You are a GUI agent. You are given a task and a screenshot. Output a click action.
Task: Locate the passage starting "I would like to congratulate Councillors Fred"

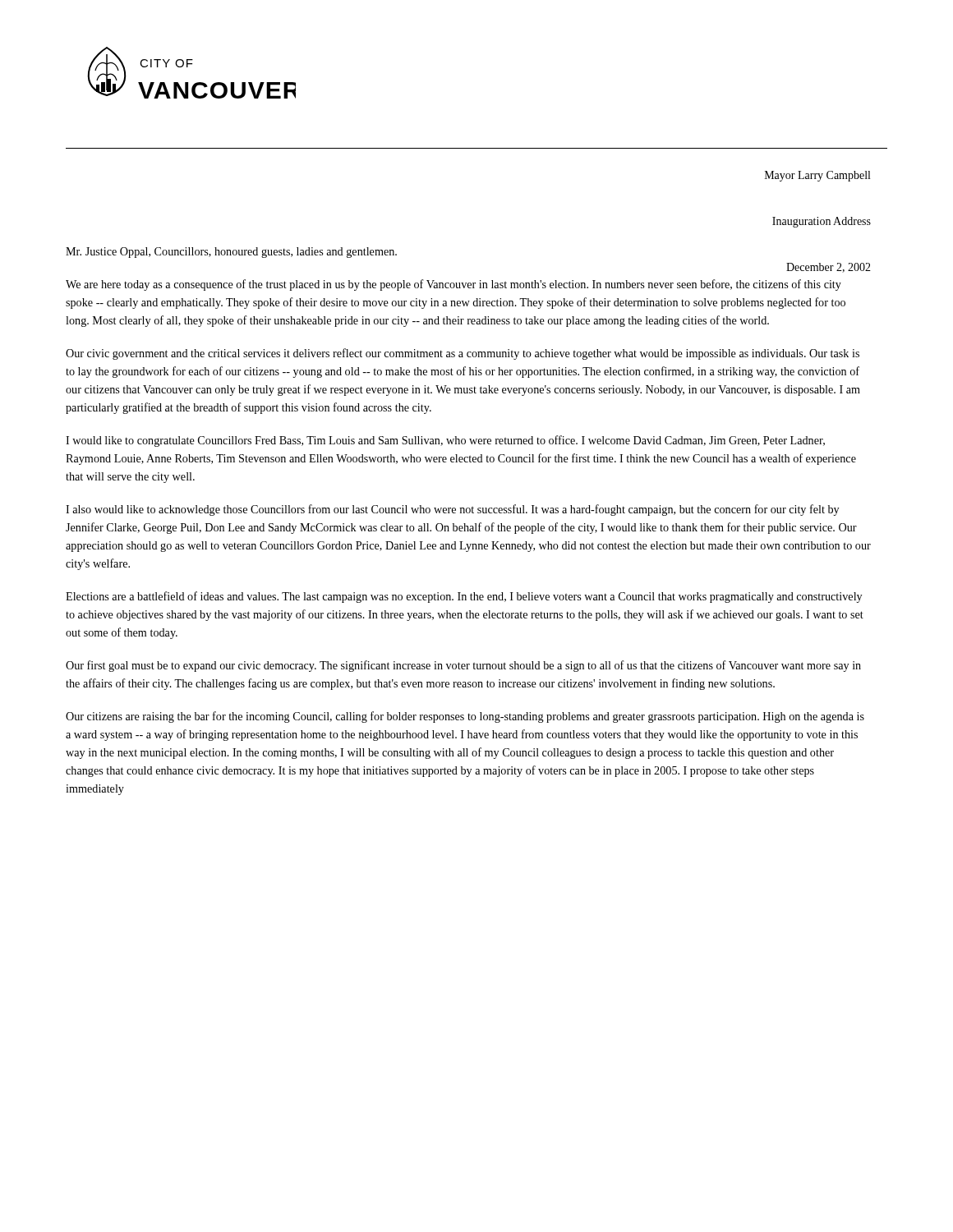pos(468,458)
